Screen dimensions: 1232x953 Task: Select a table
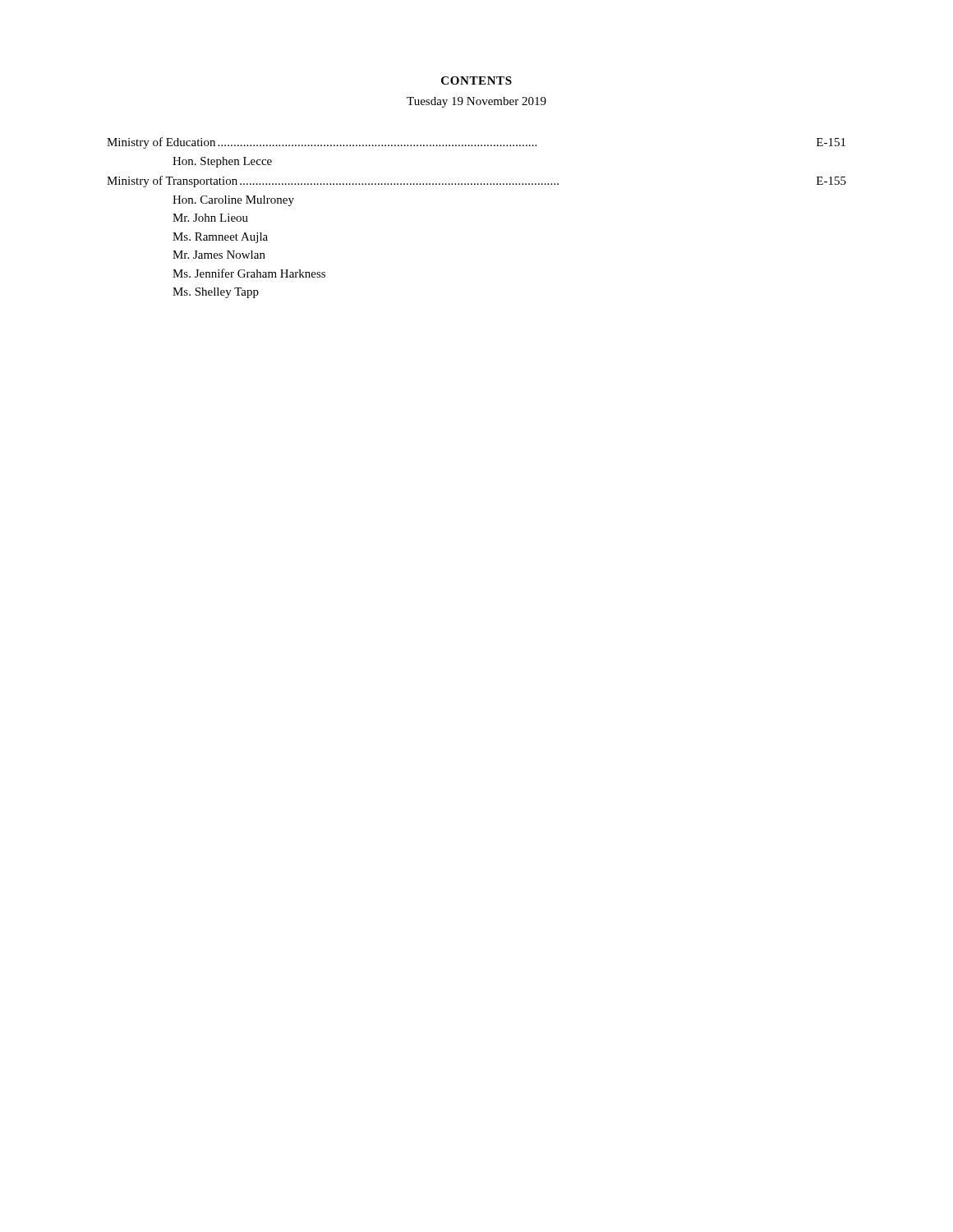point(476,217)
